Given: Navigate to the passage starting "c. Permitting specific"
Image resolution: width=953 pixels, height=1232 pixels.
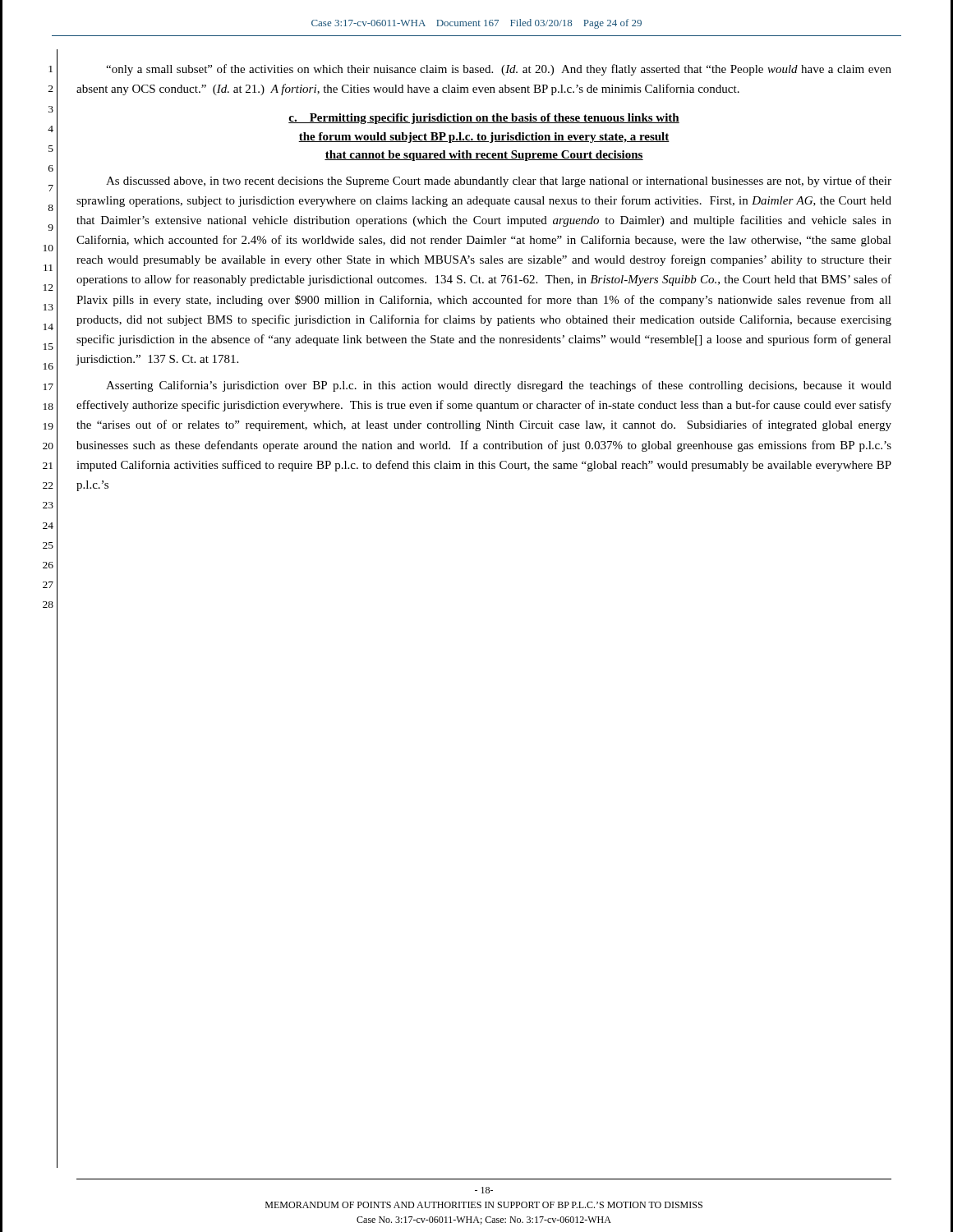Looking at the screenshot, I should point(484,136).
